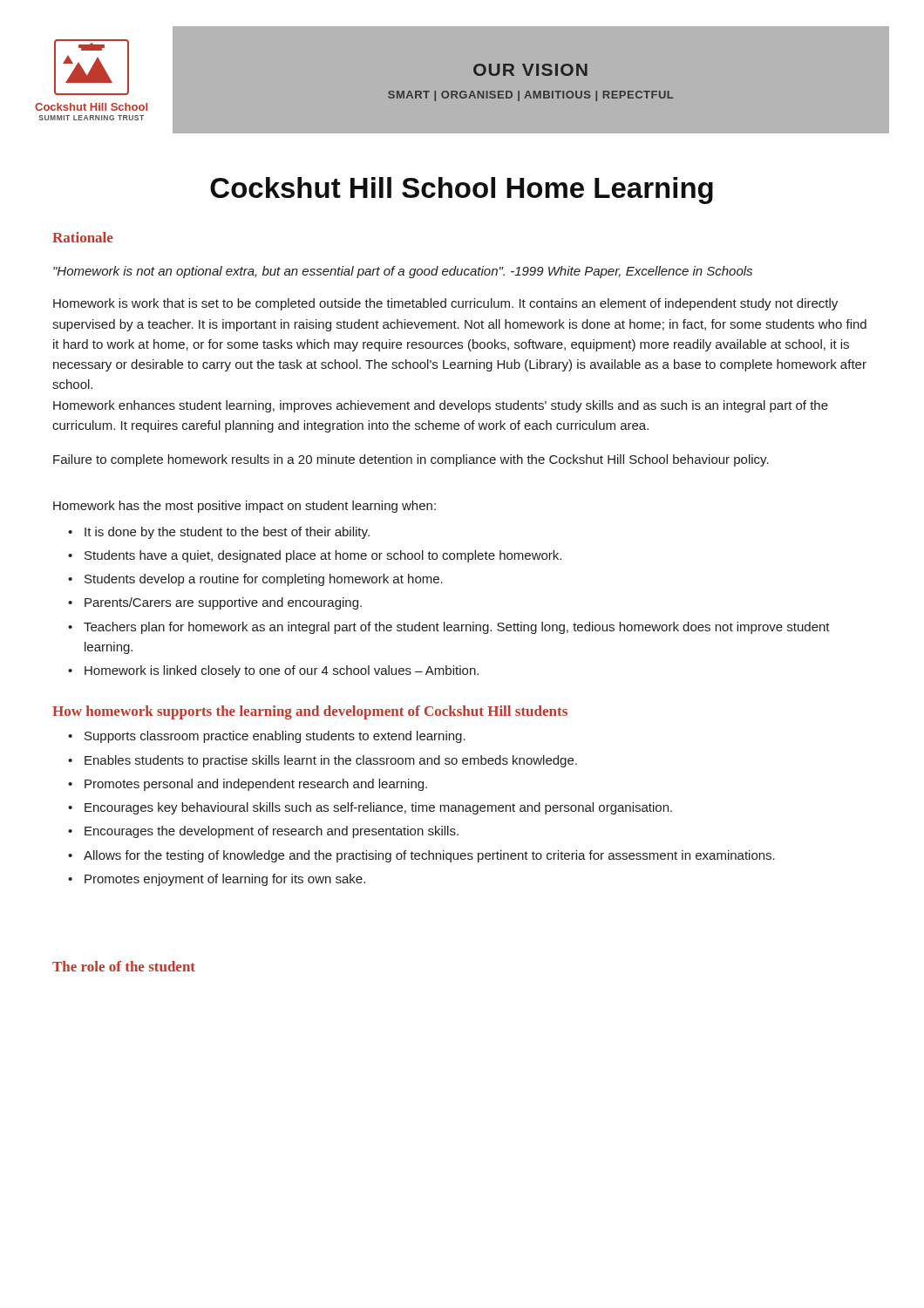Find the block on this page that starts "• Students have a"
The image size is (924, 1308).
315,555
